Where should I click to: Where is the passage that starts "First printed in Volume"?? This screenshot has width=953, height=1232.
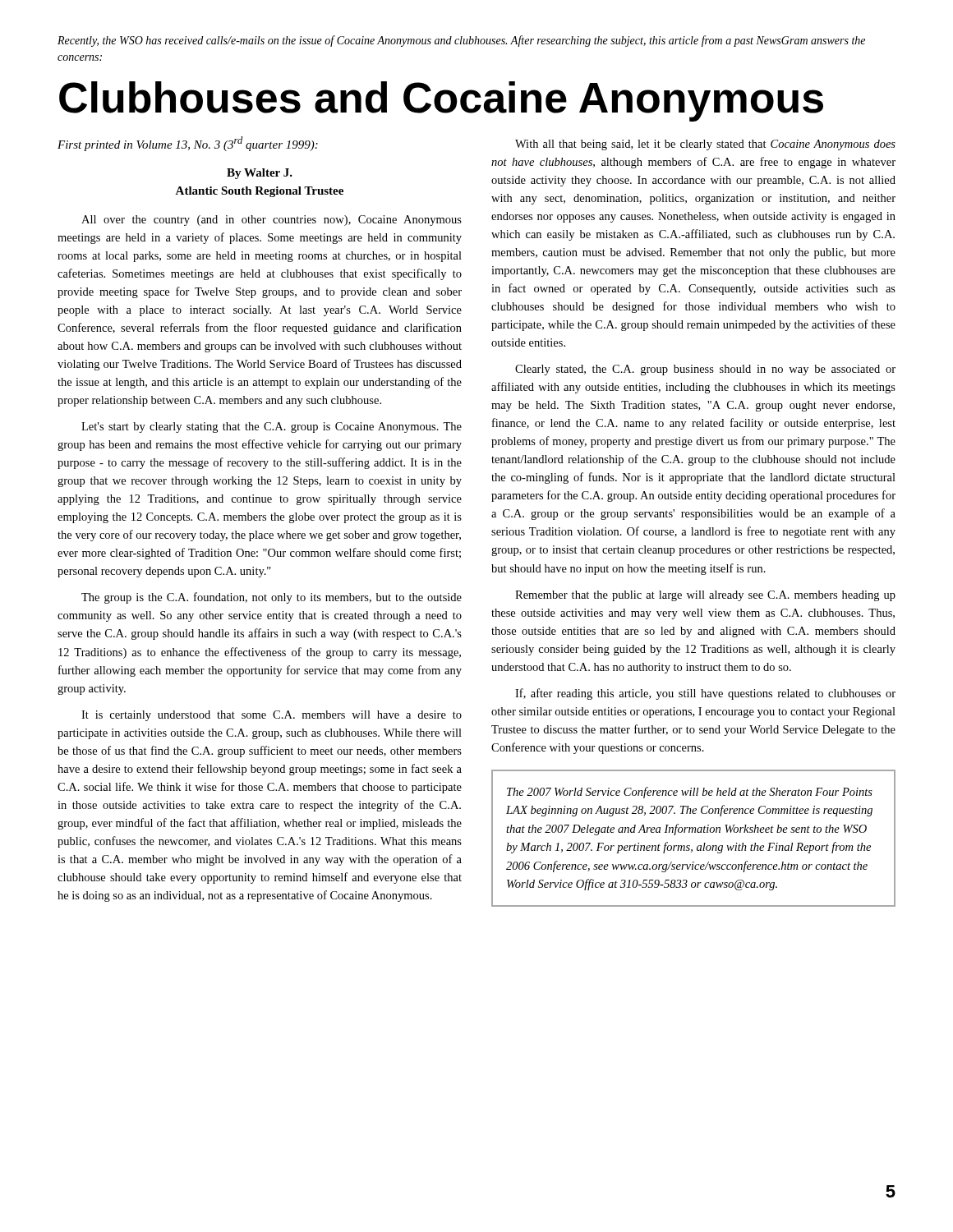click(x=188, y=143)
